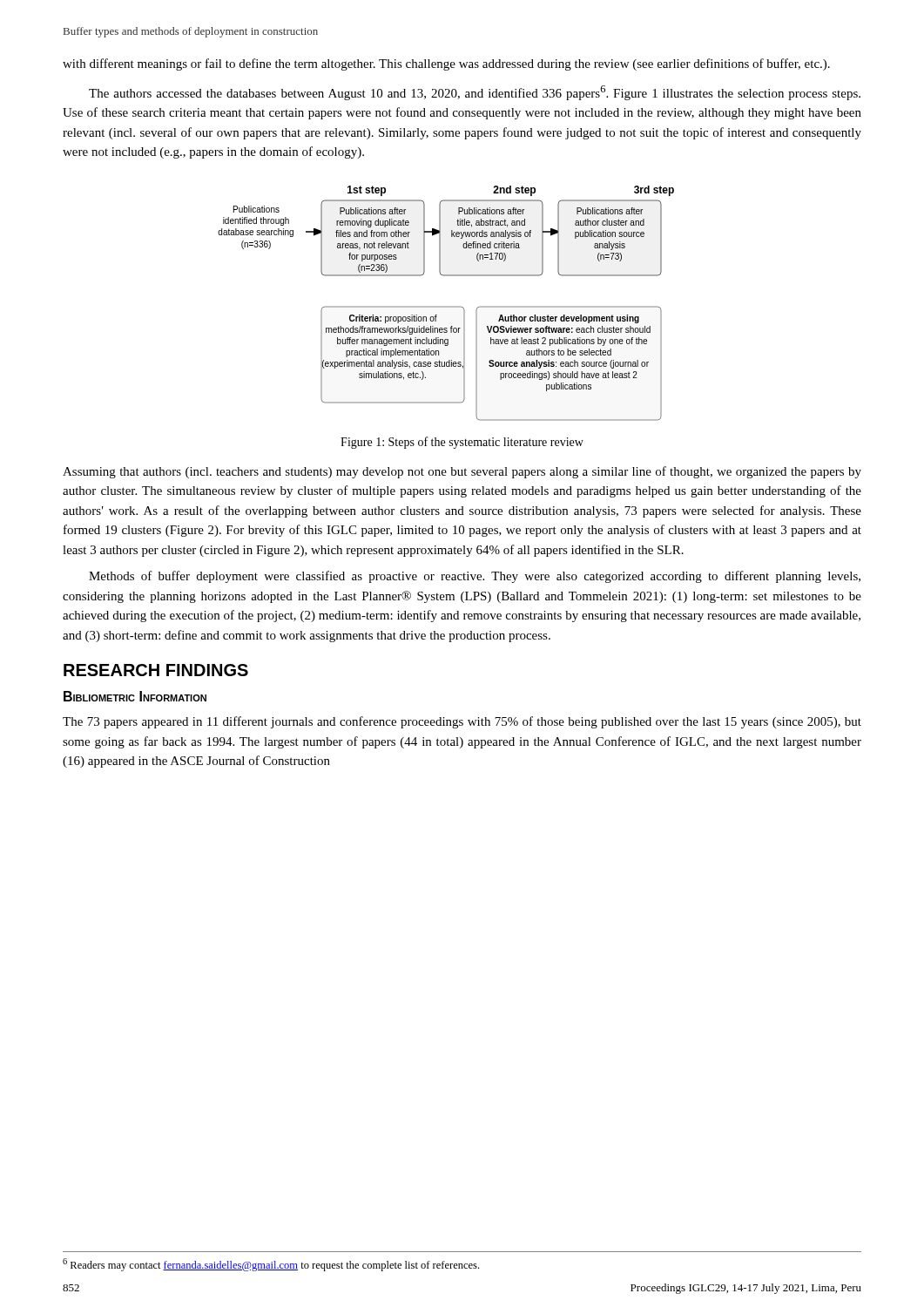Image resolution: width=924 pixels, height=1307 pixels.
Task: Find the element starting "Methods of buffer"
Action: click(x=462, y=606)
